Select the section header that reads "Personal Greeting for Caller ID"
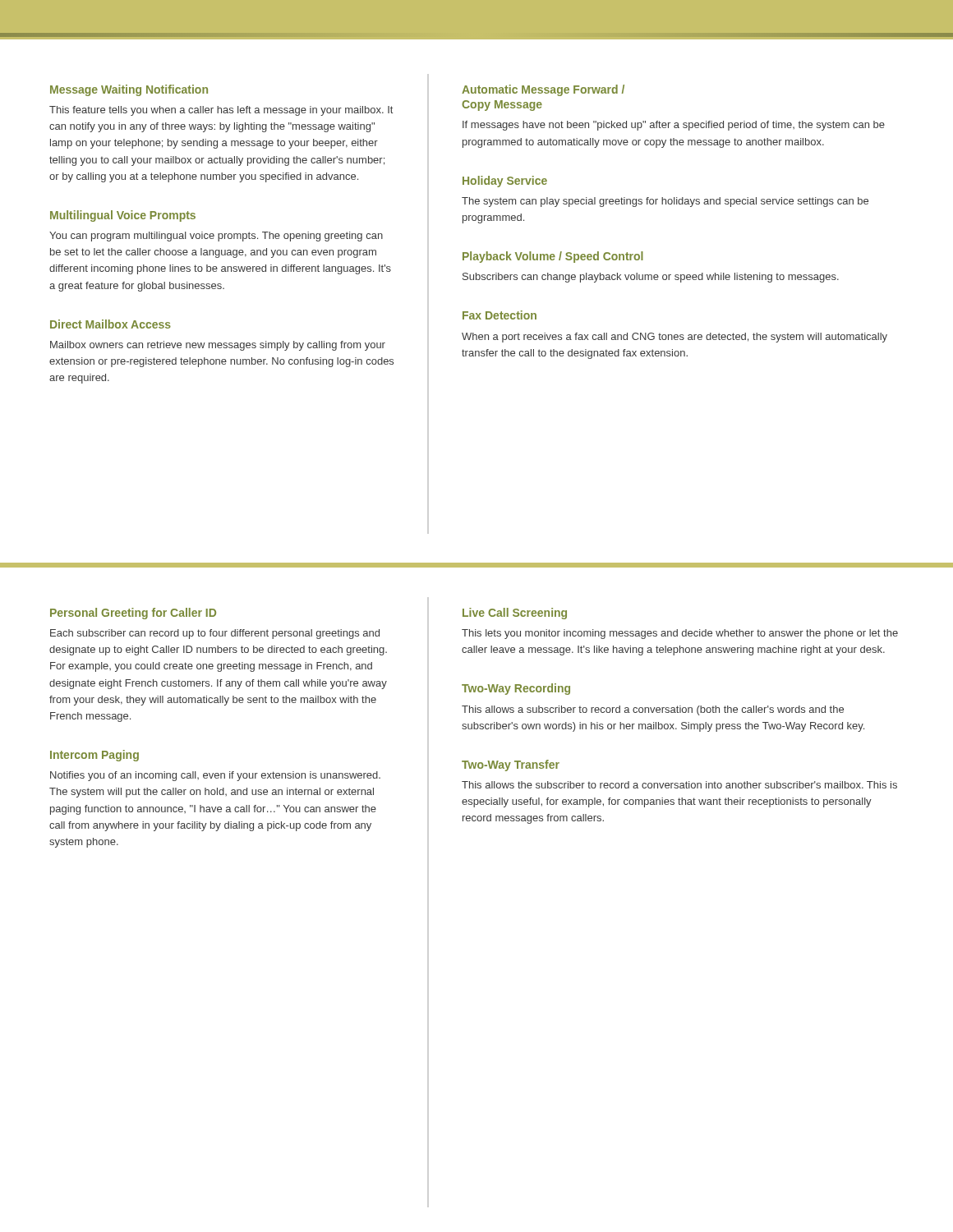Screen dimensions: 1232x953 pyautogui.click(x=133, y=613)
